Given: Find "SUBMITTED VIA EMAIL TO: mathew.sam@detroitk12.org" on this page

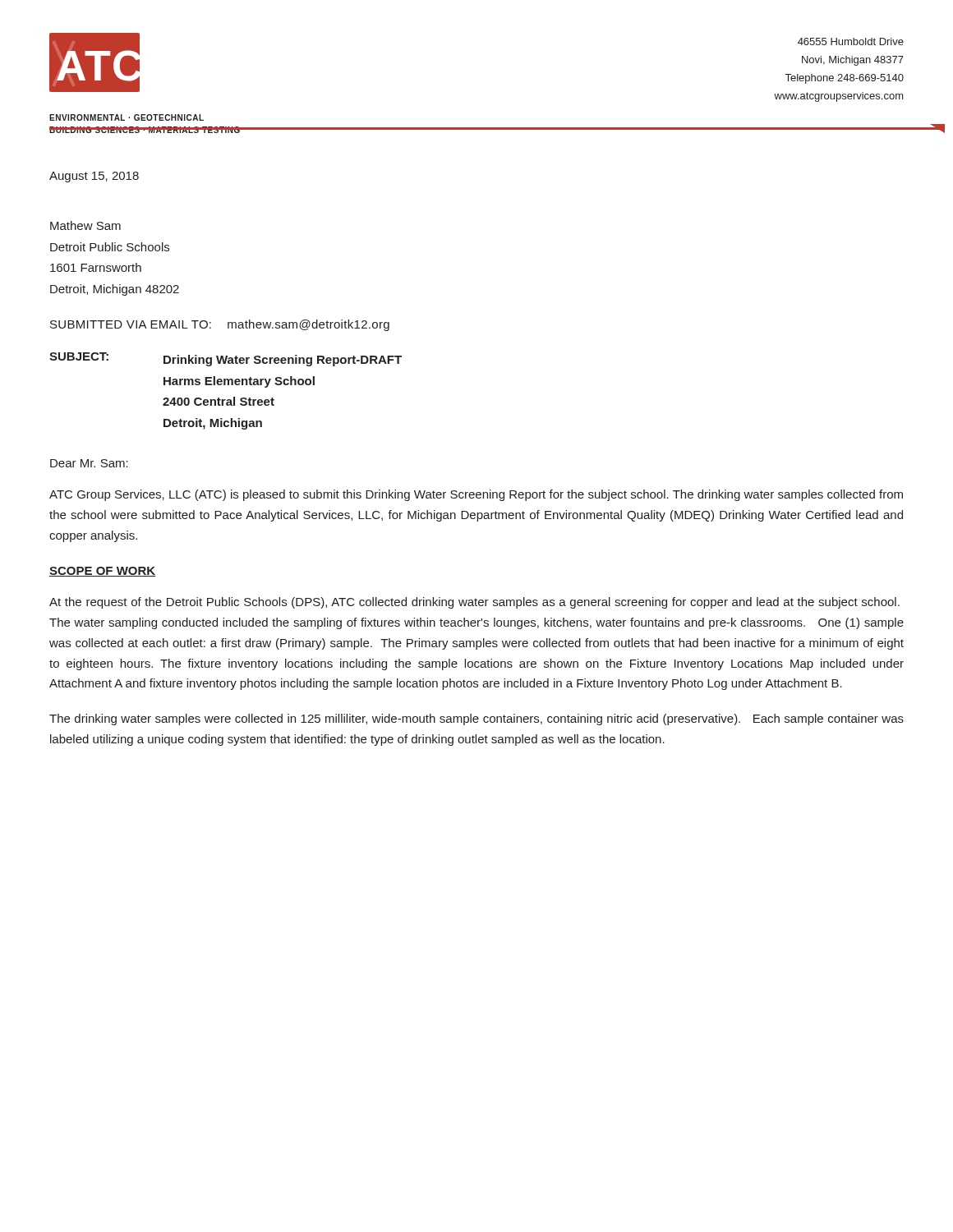Looking at the screenshot, I should (220, 324).
